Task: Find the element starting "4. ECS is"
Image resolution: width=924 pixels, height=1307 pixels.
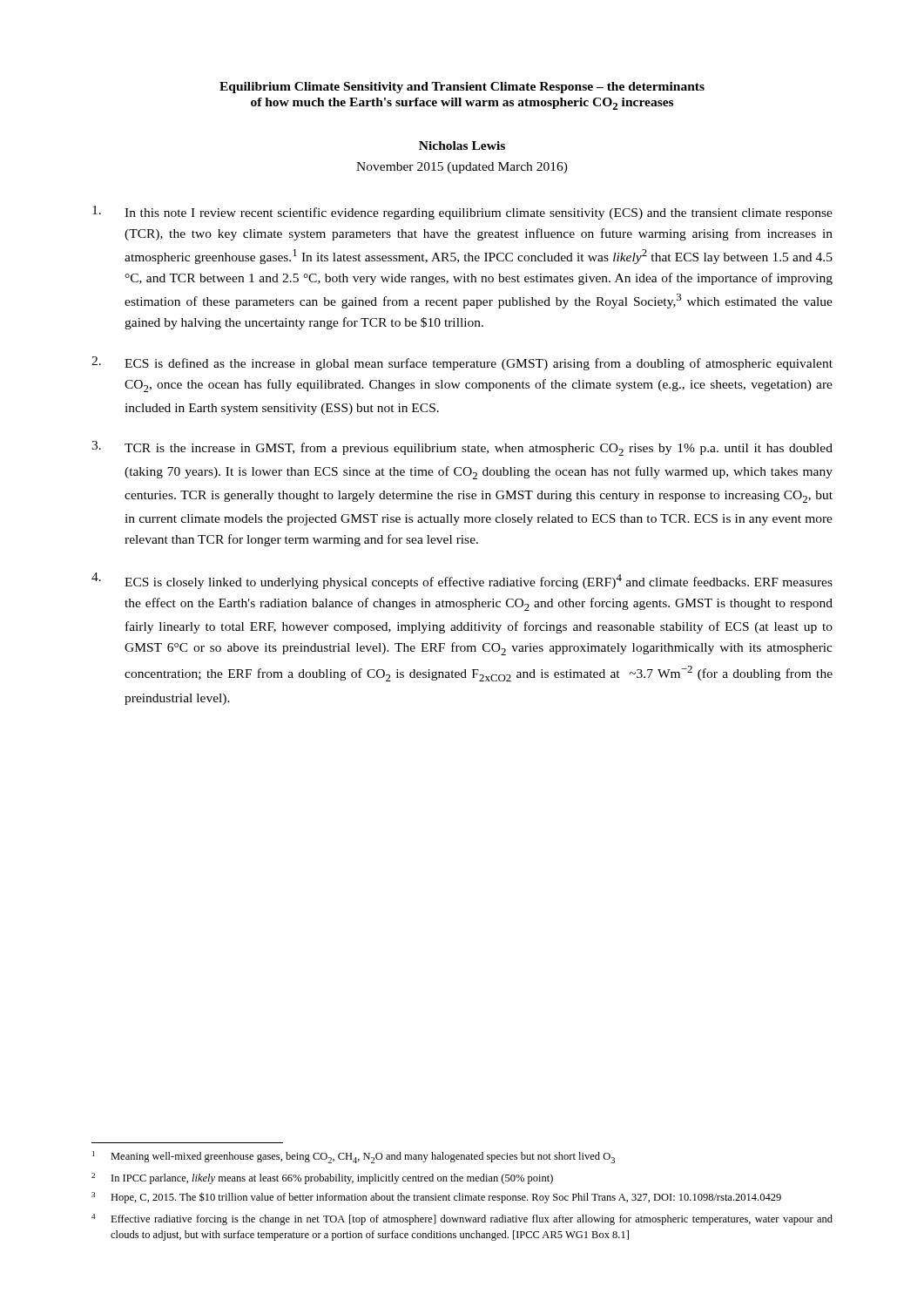Action: 462,639
